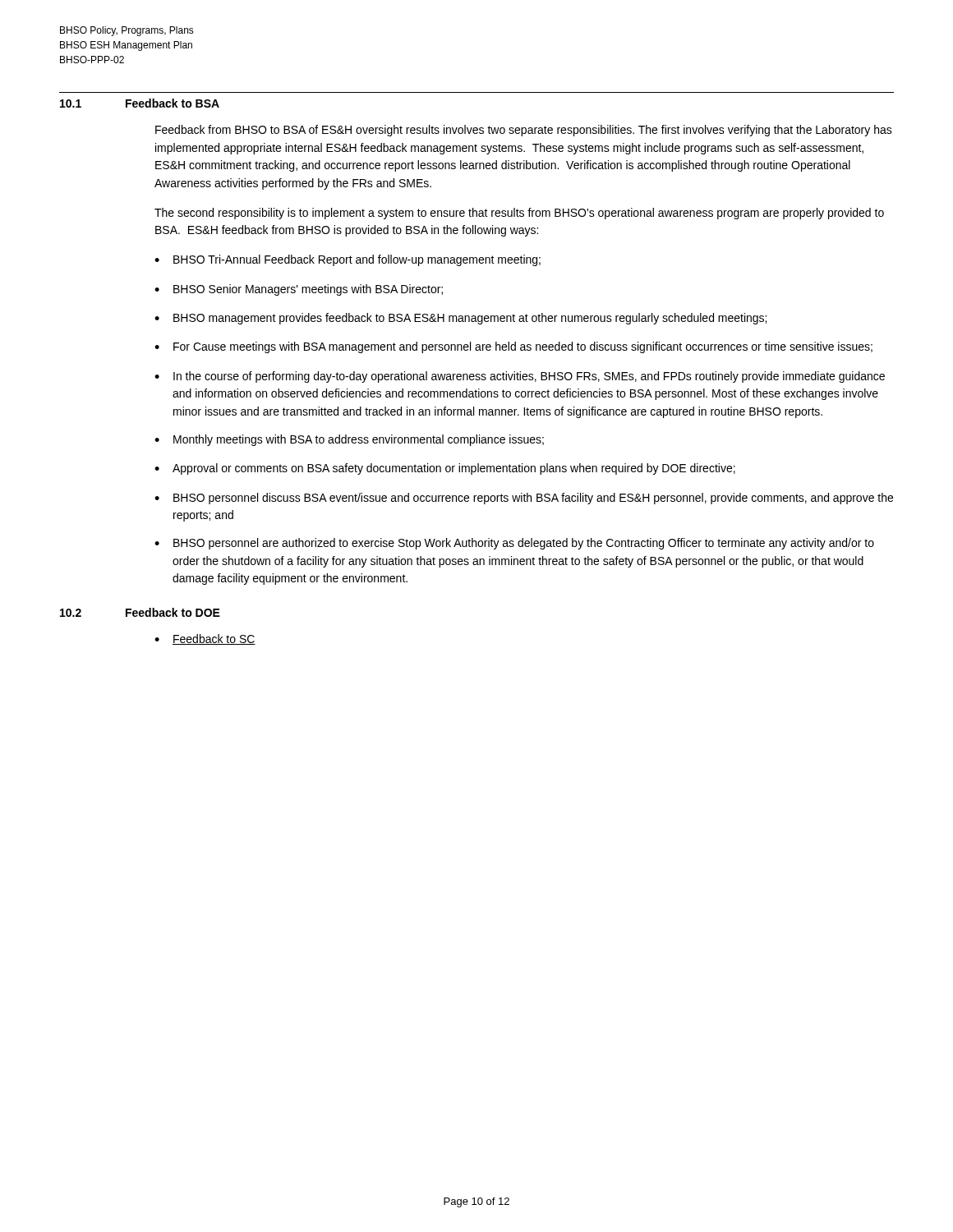Locate the block starting "• BHSO Senior Managers' meetings with BSA"
The image size is (953, 1232).
299,290
